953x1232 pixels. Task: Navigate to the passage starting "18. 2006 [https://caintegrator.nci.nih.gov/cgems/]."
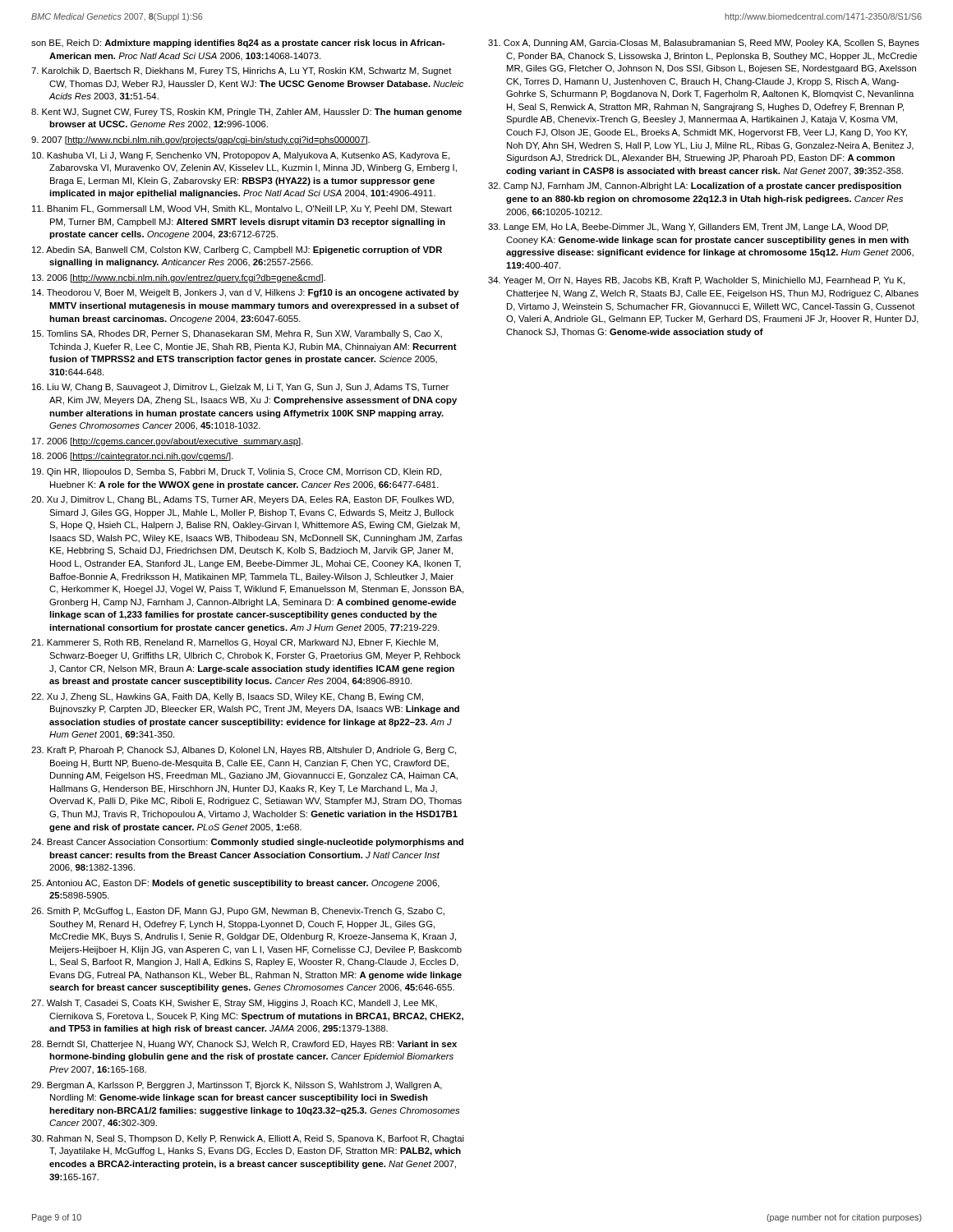click(x=132, y=456)
